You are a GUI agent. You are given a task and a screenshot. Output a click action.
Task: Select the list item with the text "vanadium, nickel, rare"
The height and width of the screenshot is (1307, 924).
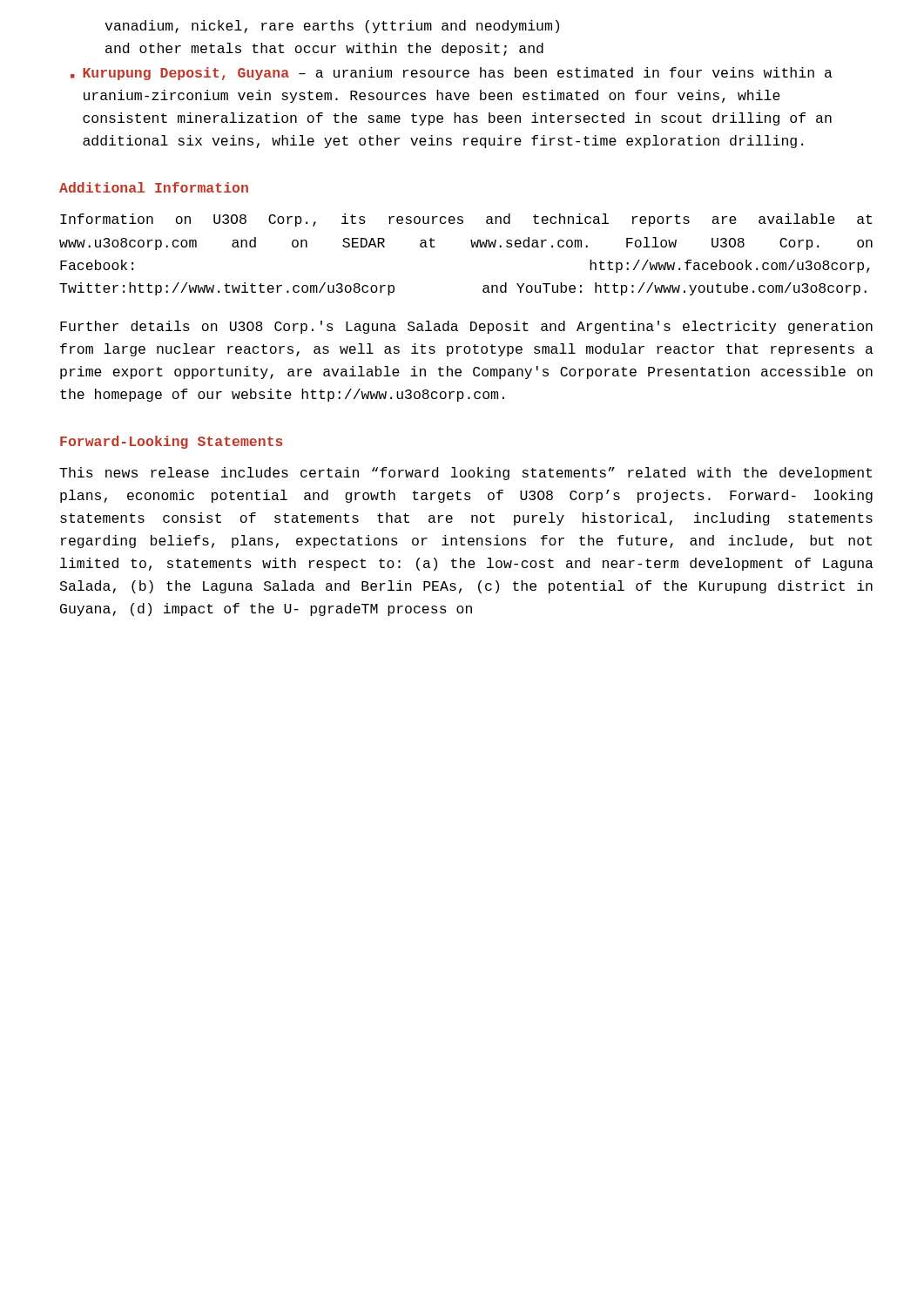(x=489, y=38)
